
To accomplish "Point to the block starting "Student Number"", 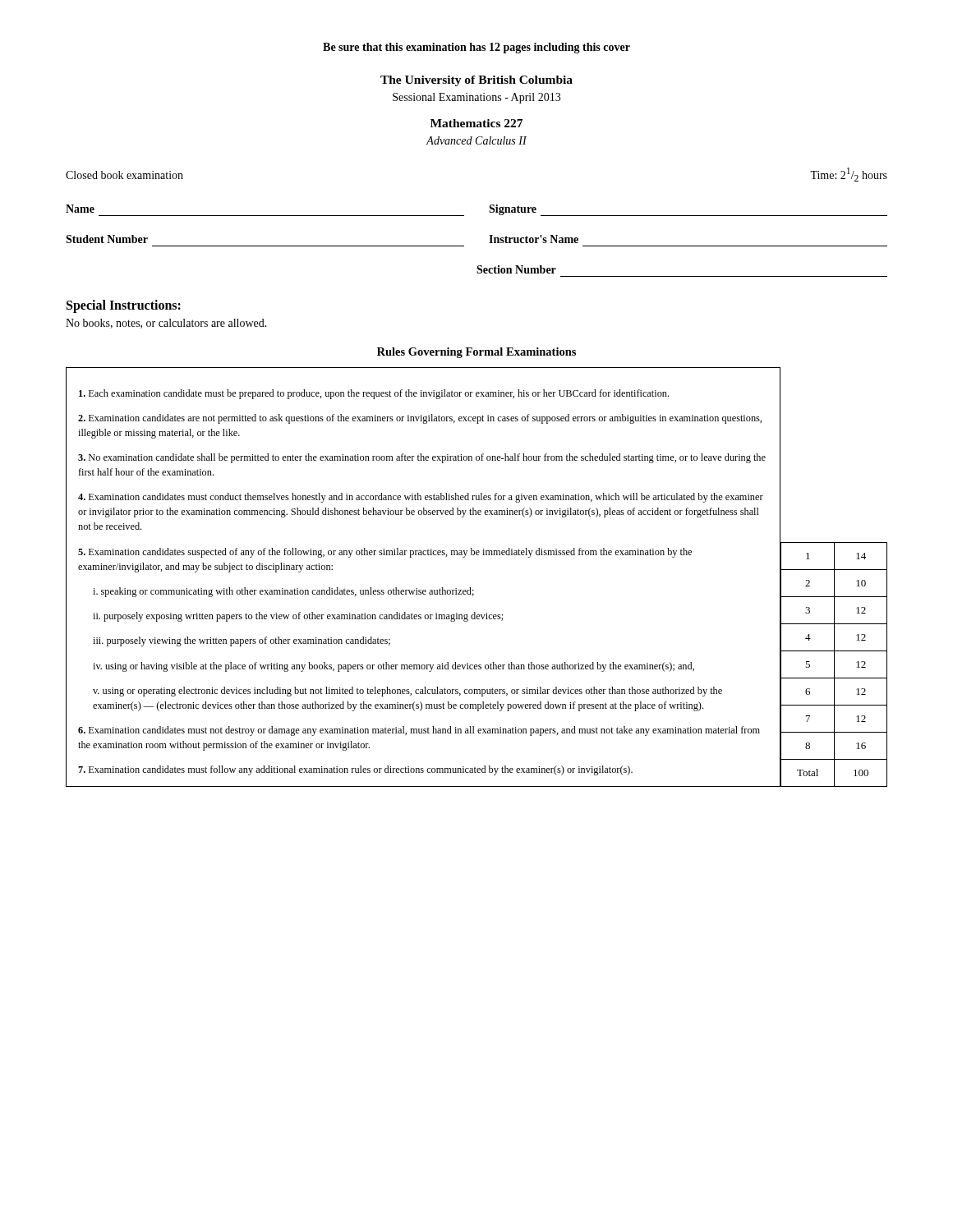I will pos(265,240).
